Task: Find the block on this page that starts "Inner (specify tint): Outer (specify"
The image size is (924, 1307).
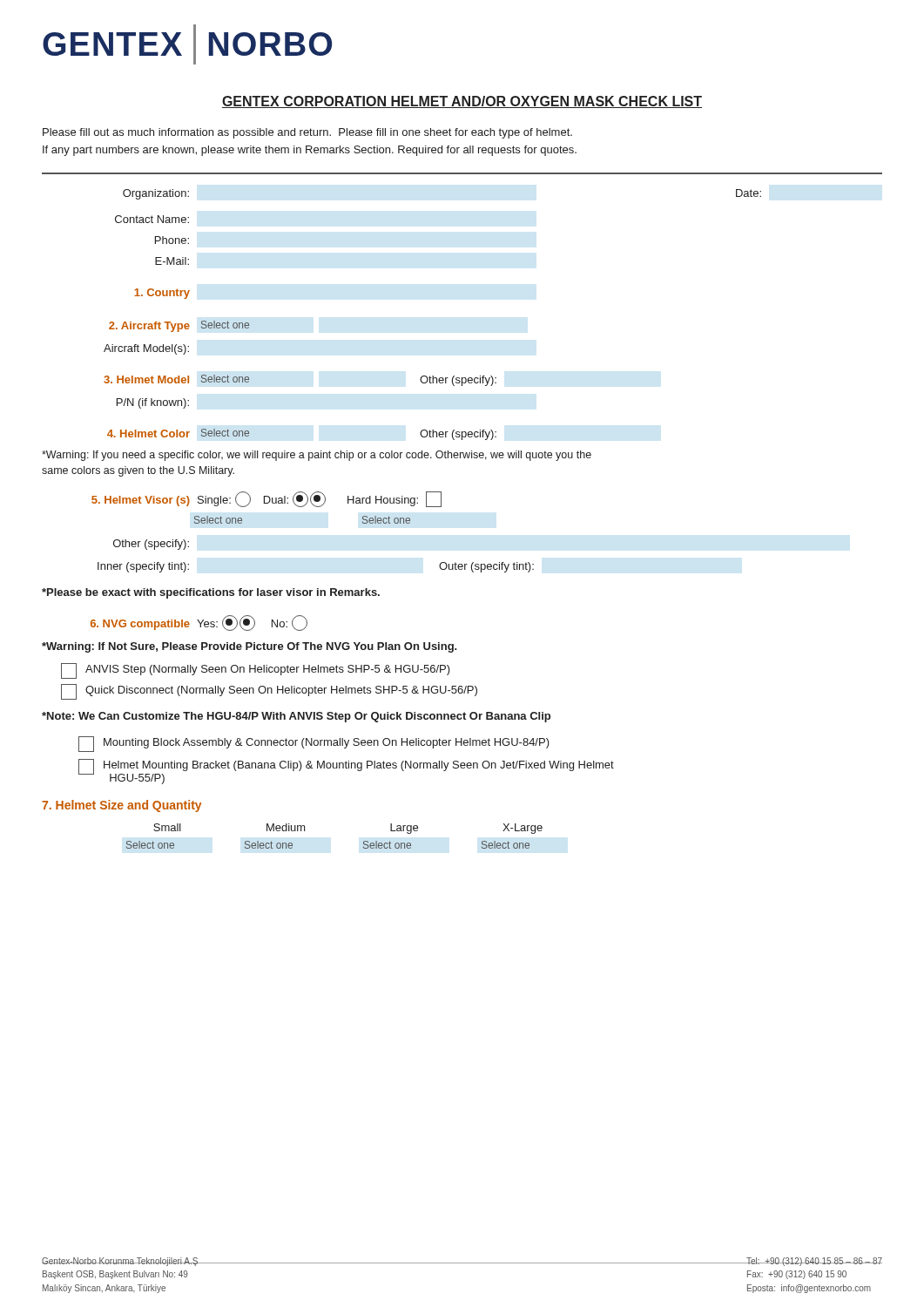Action: [144, 567]
